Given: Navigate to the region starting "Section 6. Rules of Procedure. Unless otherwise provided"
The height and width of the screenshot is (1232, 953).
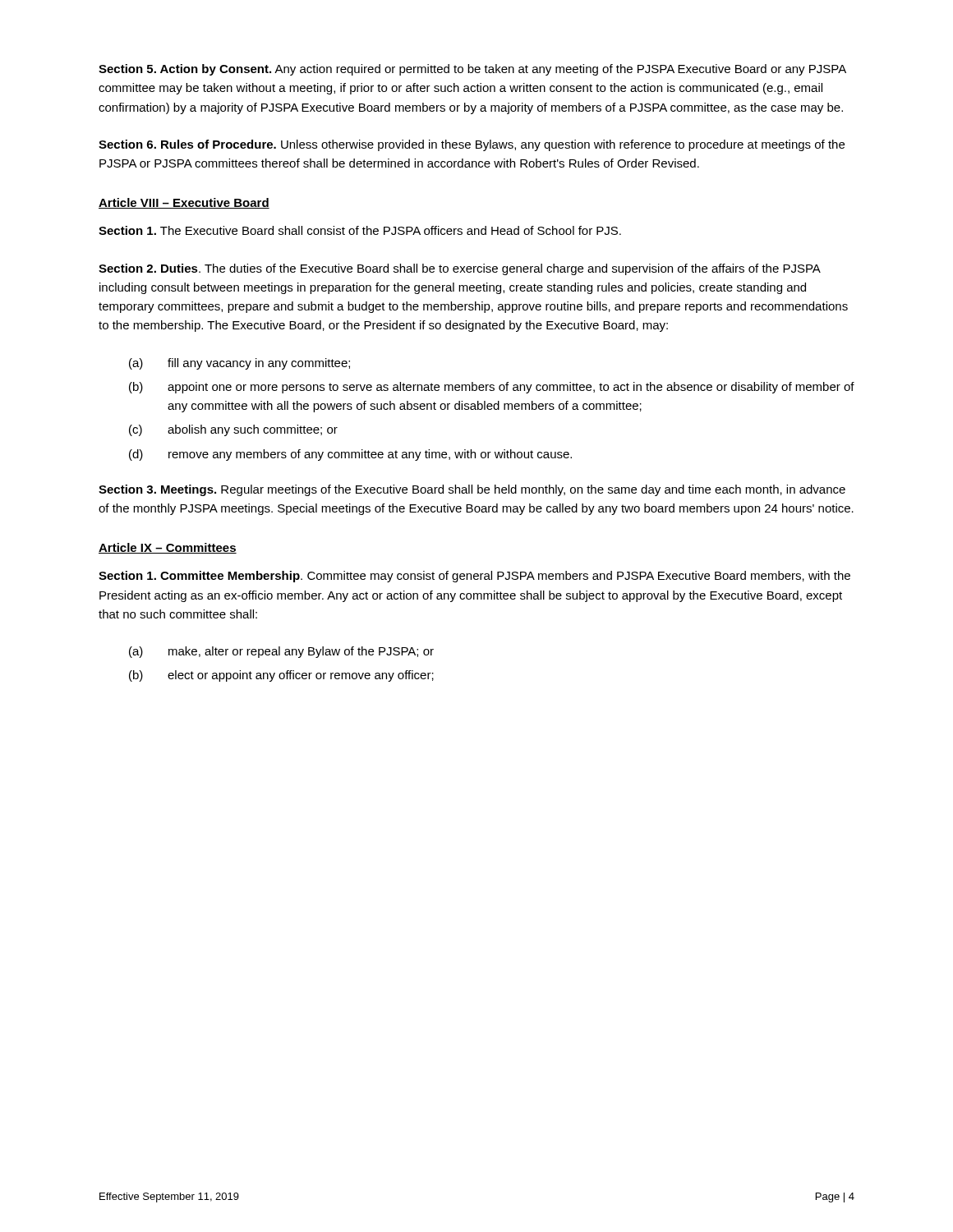Looking at the screenshot, I should 472,154.
